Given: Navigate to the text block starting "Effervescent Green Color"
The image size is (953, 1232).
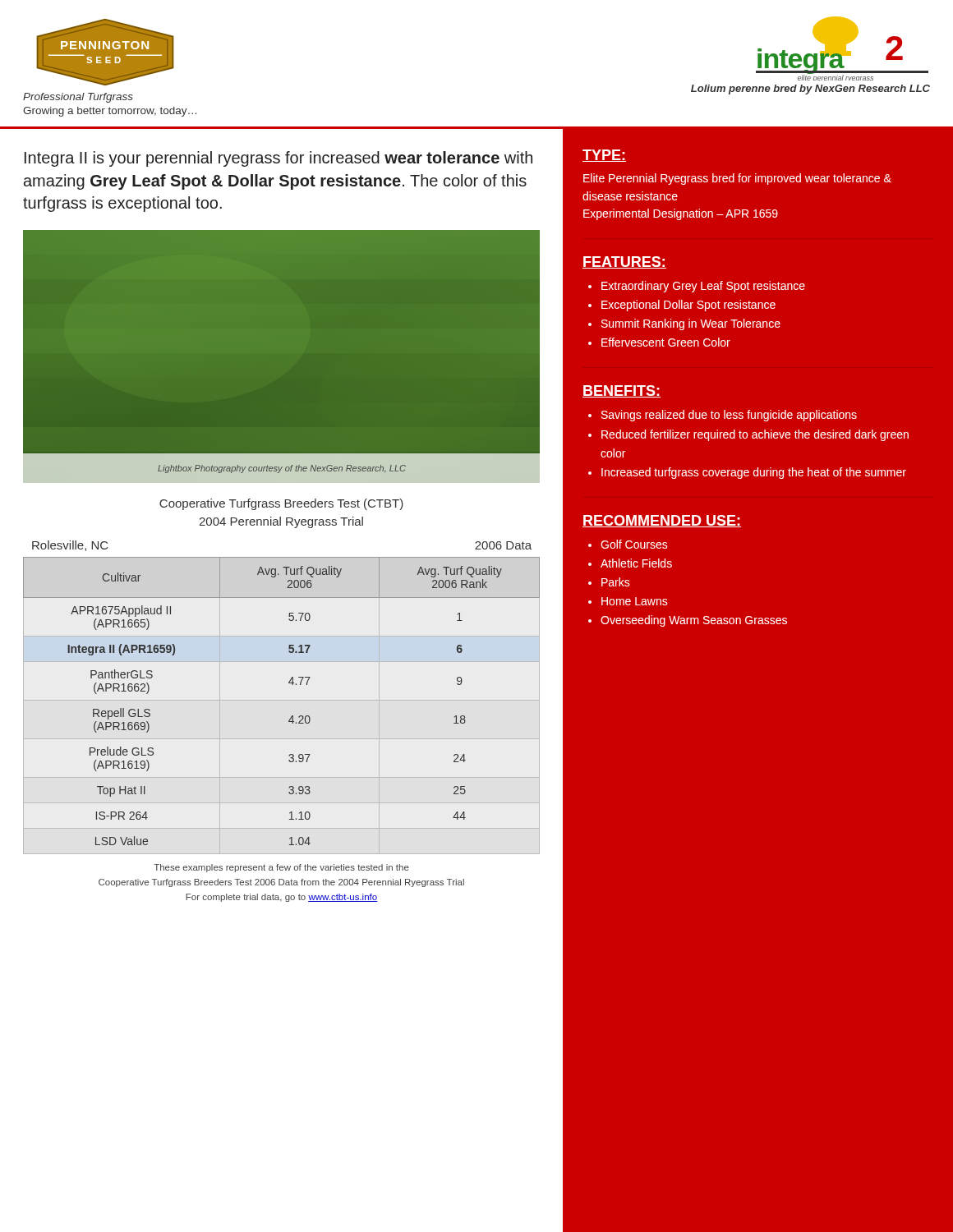Looking at the screenshot, I should pyautogui.click(x=665, y=343).
